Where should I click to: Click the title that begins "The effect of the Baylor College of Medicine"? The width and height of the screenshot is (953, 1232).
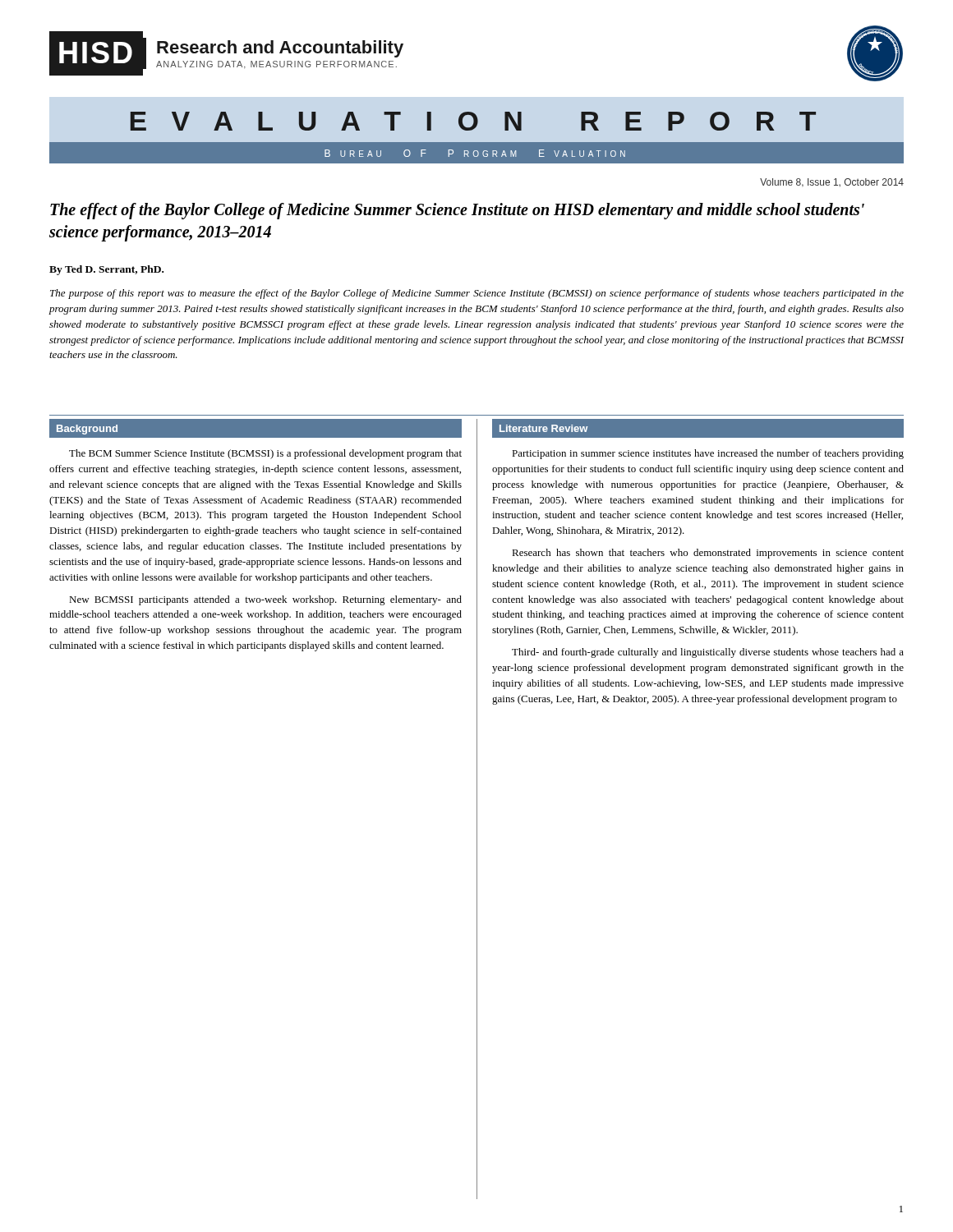[476, 221]
